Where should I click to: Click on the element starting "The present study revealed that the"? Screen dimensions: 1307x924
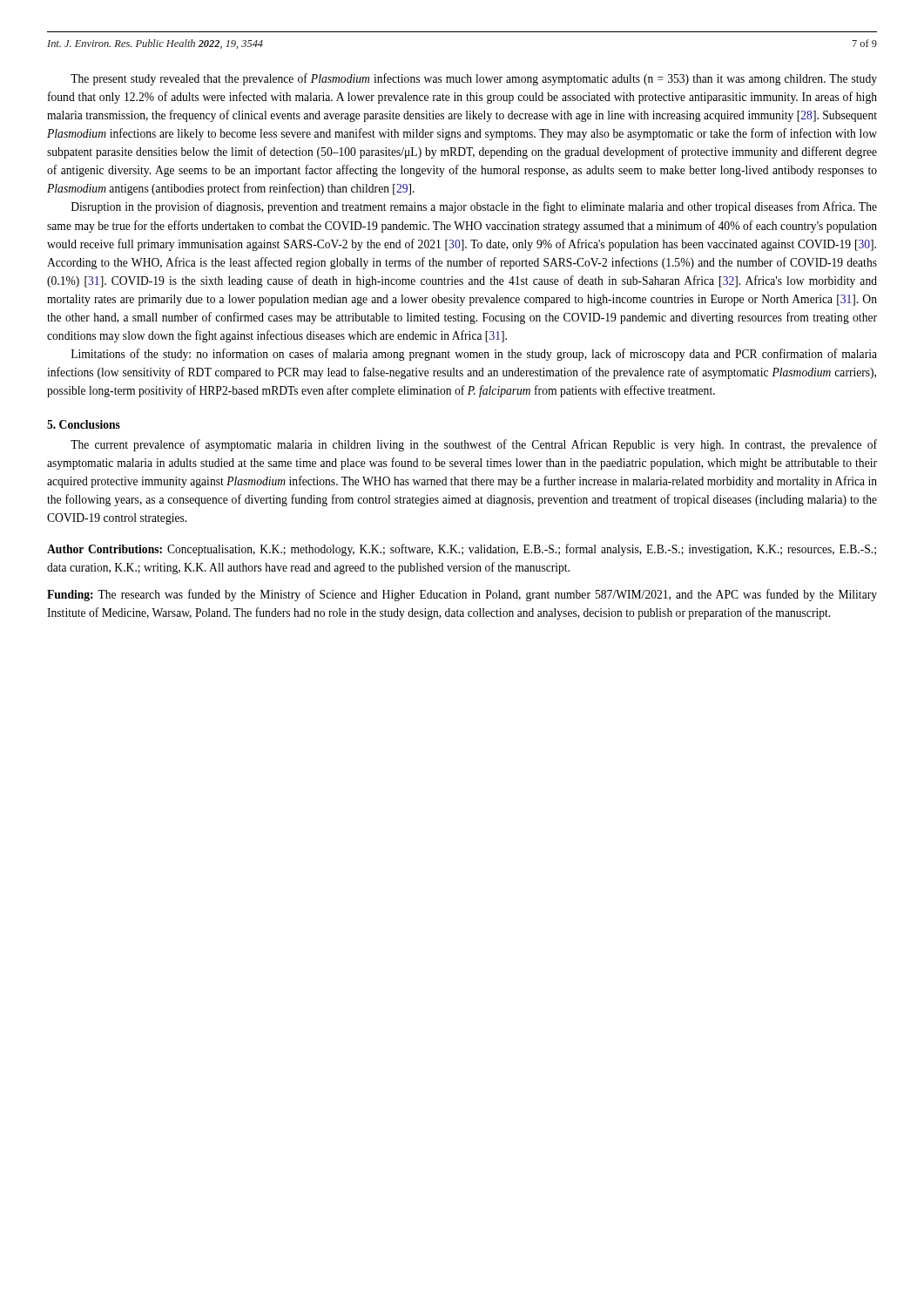(x=462, y=134)
